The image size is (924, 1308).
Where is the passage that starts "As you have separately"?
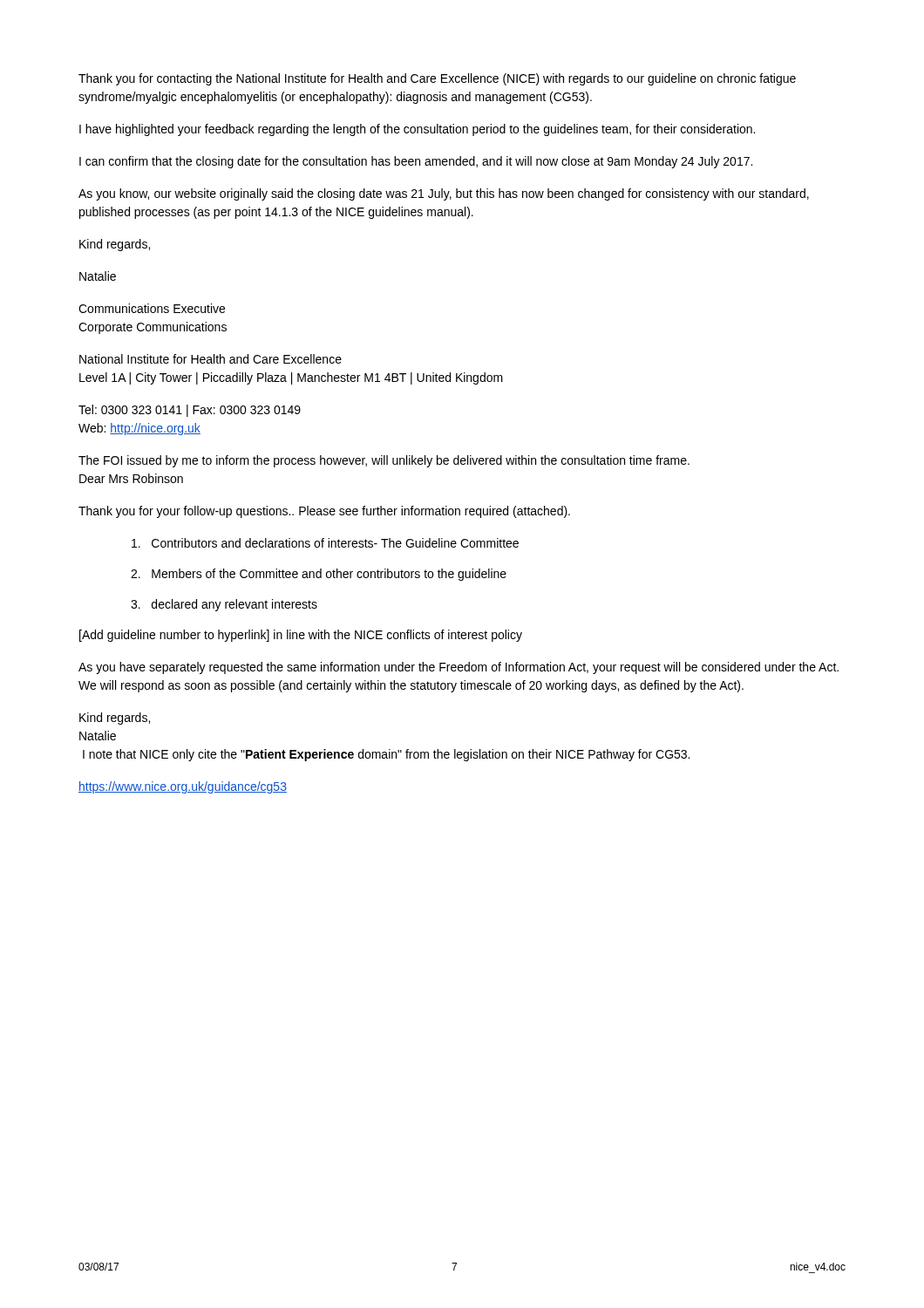tap(459, 676)
